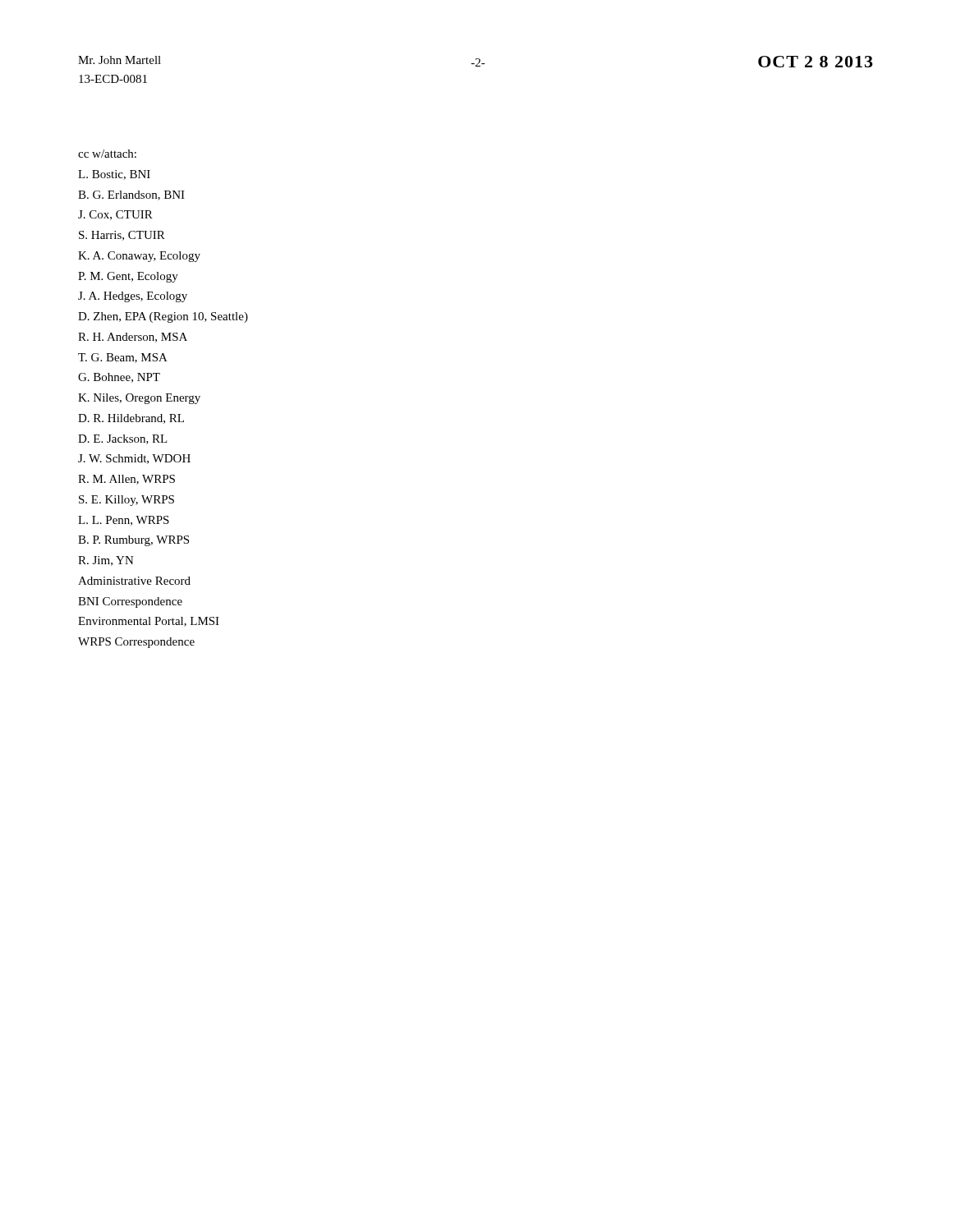
Task: Select the text block starting "D. E. Jackson, RL"
Action: pos(123,438)
